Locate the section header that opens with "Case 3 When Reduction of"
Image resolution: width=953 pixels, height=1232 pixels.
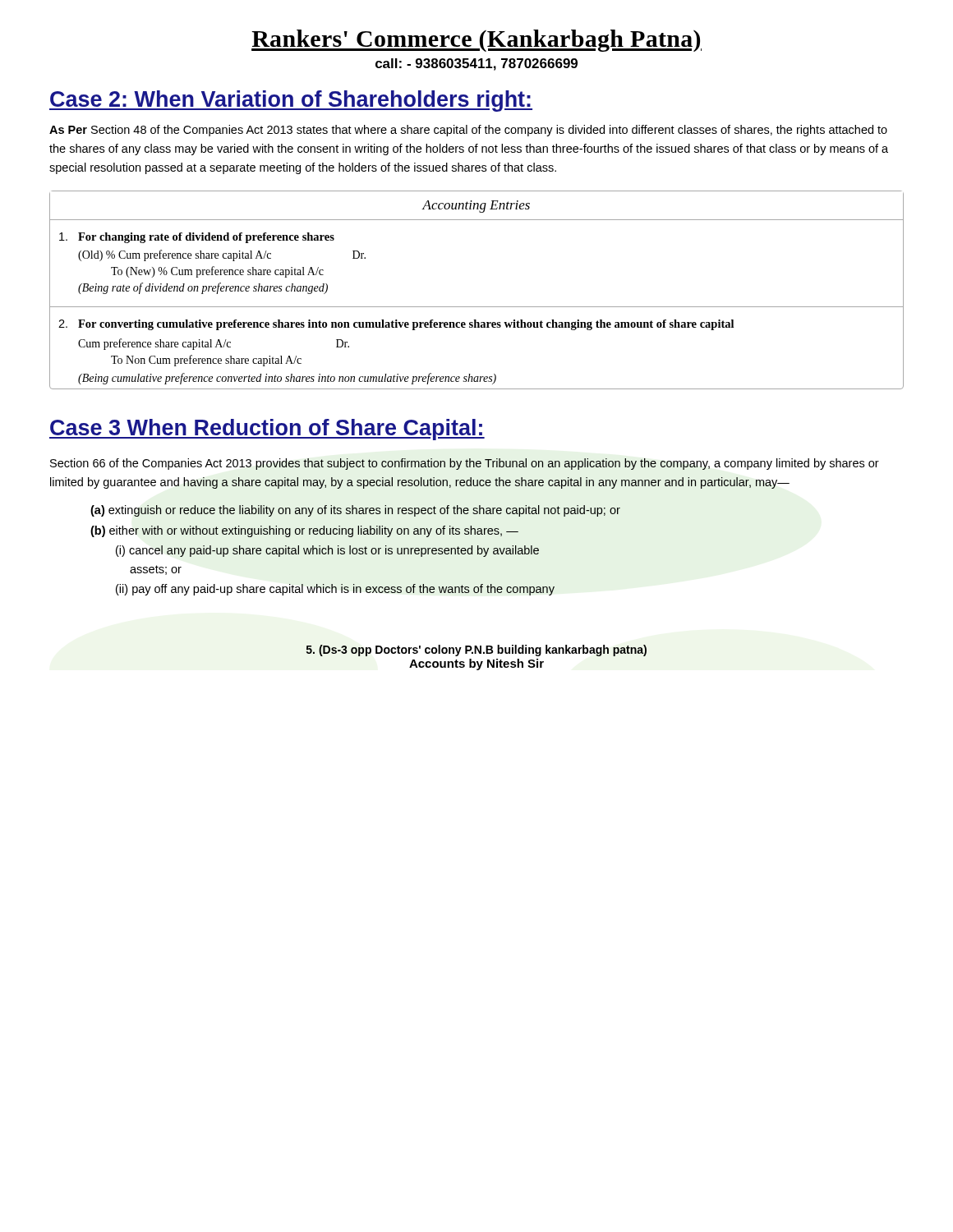click(x=267, y=428)
